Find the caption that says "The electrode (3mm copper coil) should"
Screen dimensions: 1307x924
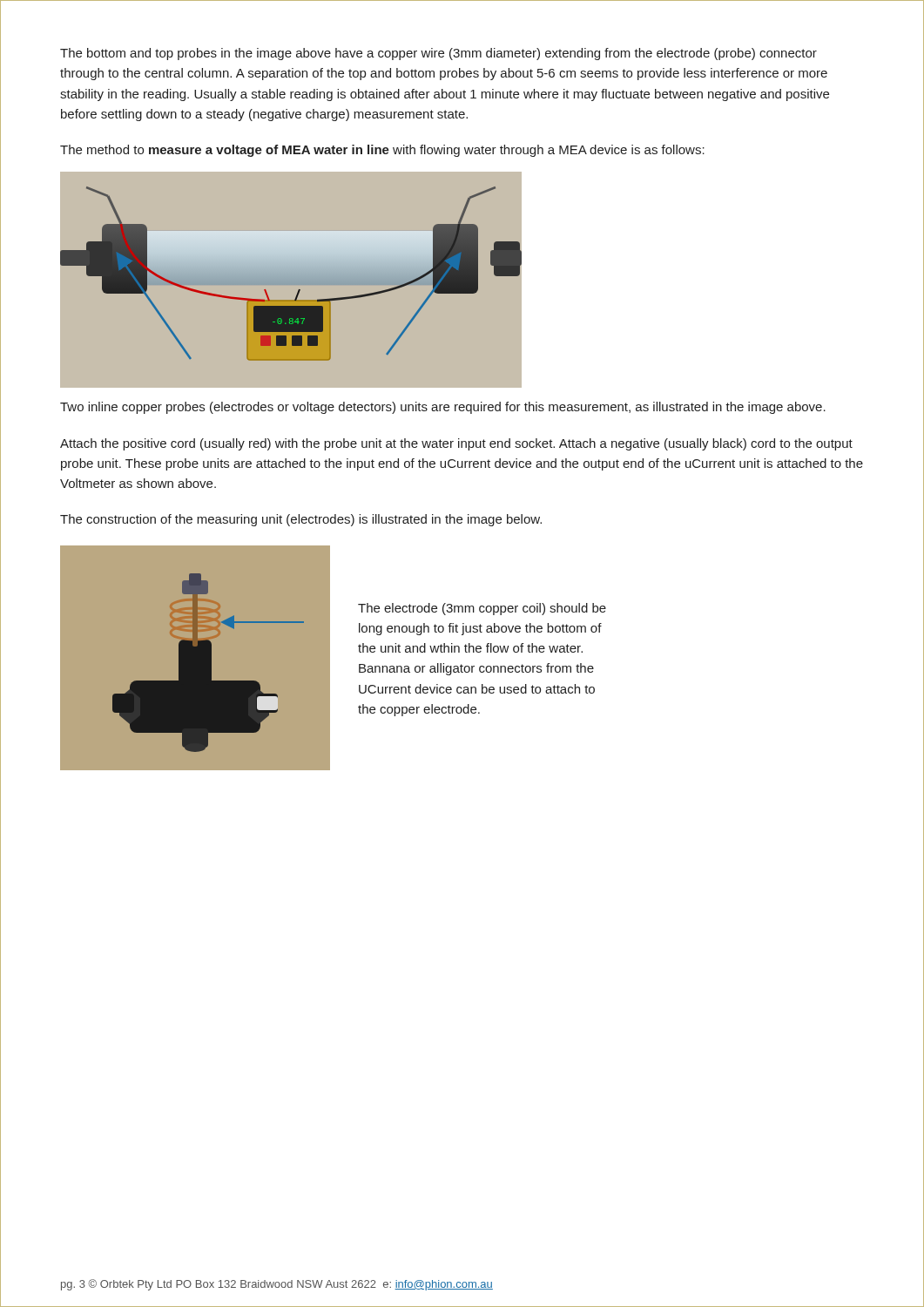[x=482, y=658]
